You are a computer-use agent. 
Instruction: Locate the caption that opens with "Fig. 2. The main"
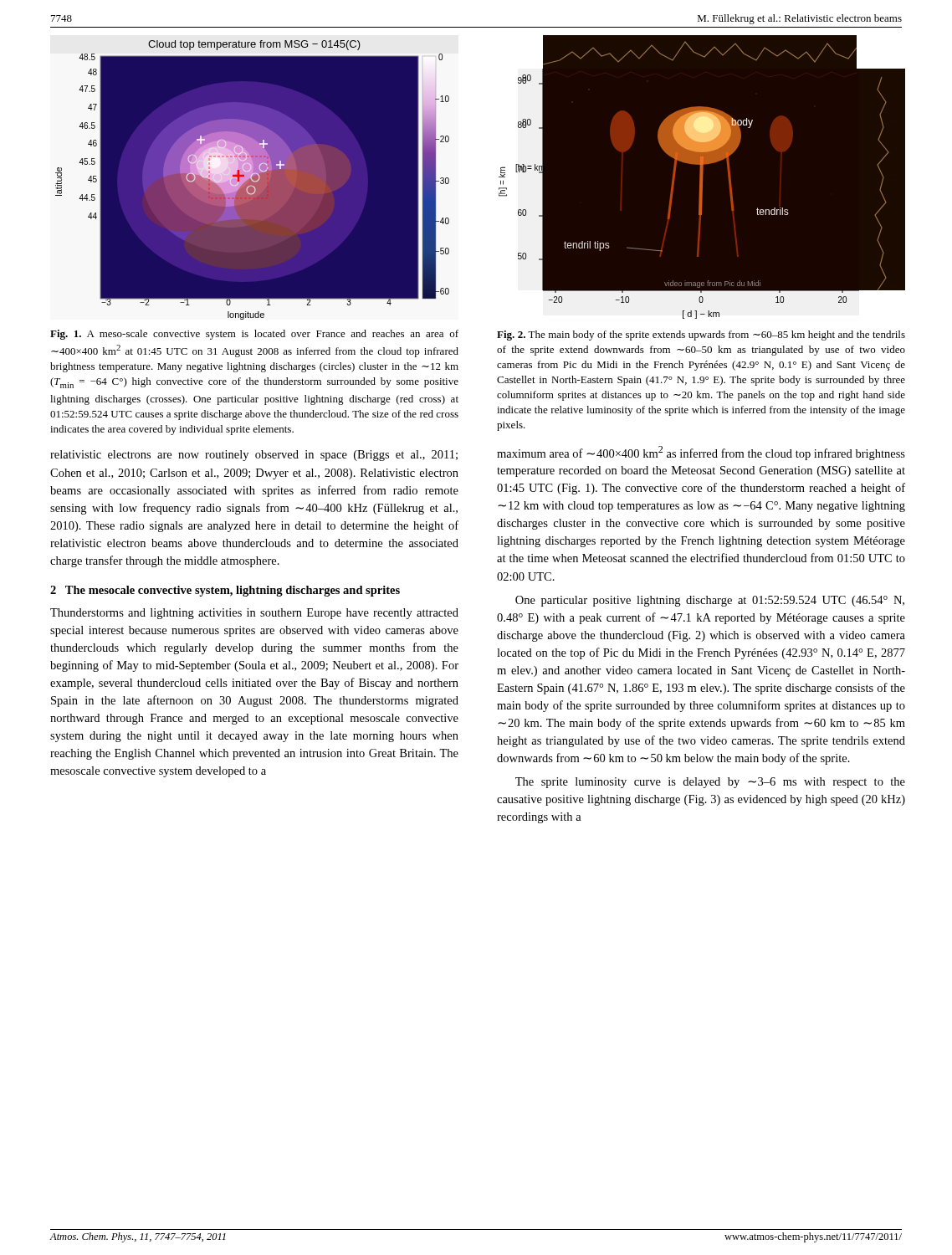click(x=701, y=379)
